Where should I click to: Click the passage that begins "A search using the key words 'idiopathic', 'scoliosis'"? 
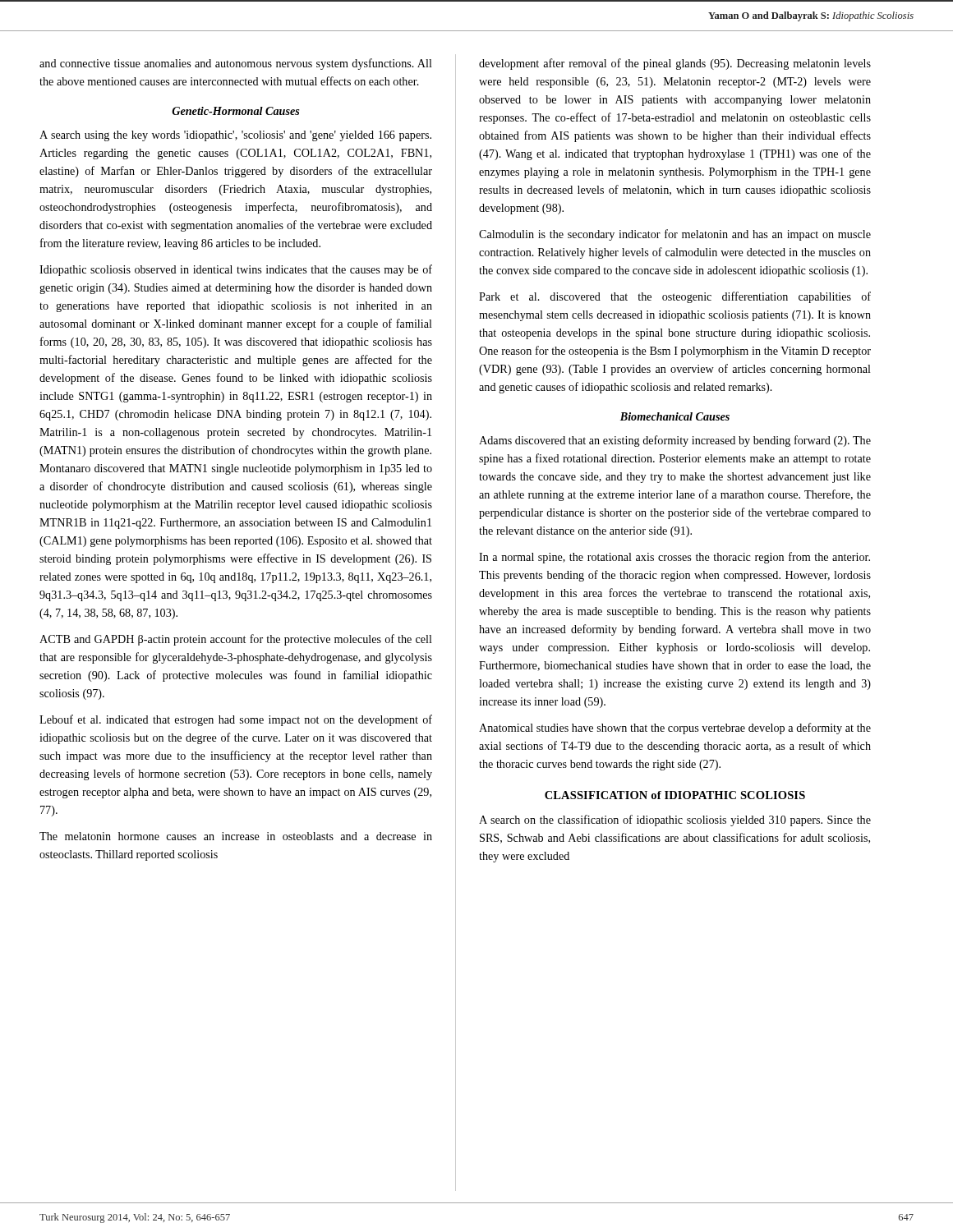click(236, 189)
